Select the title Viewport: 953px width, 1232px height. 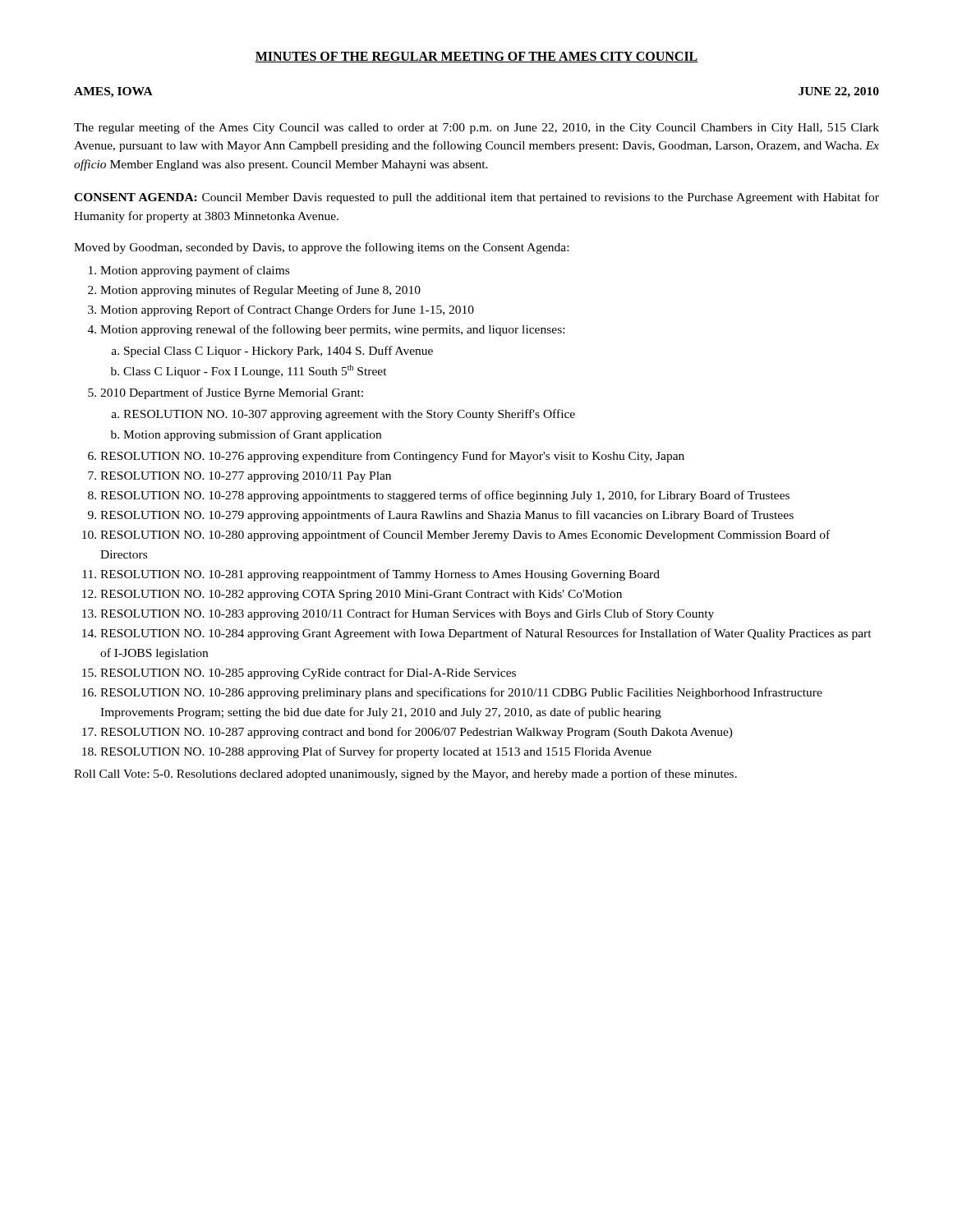[x=476, y=56]
